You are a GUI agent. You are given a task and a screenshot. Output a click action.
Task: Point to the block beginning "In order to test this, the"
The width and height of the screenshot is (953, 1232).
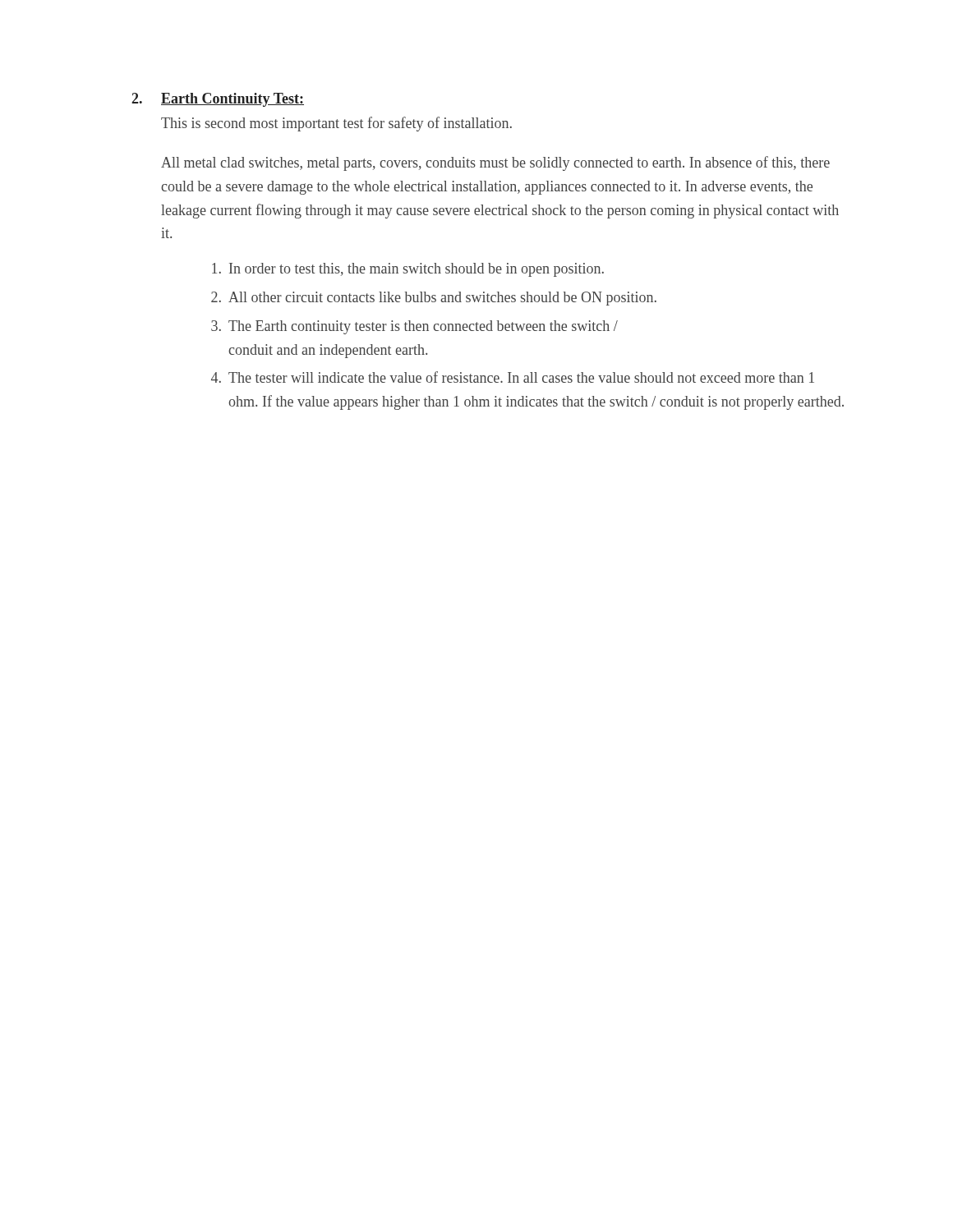click(x=522, y=269)
